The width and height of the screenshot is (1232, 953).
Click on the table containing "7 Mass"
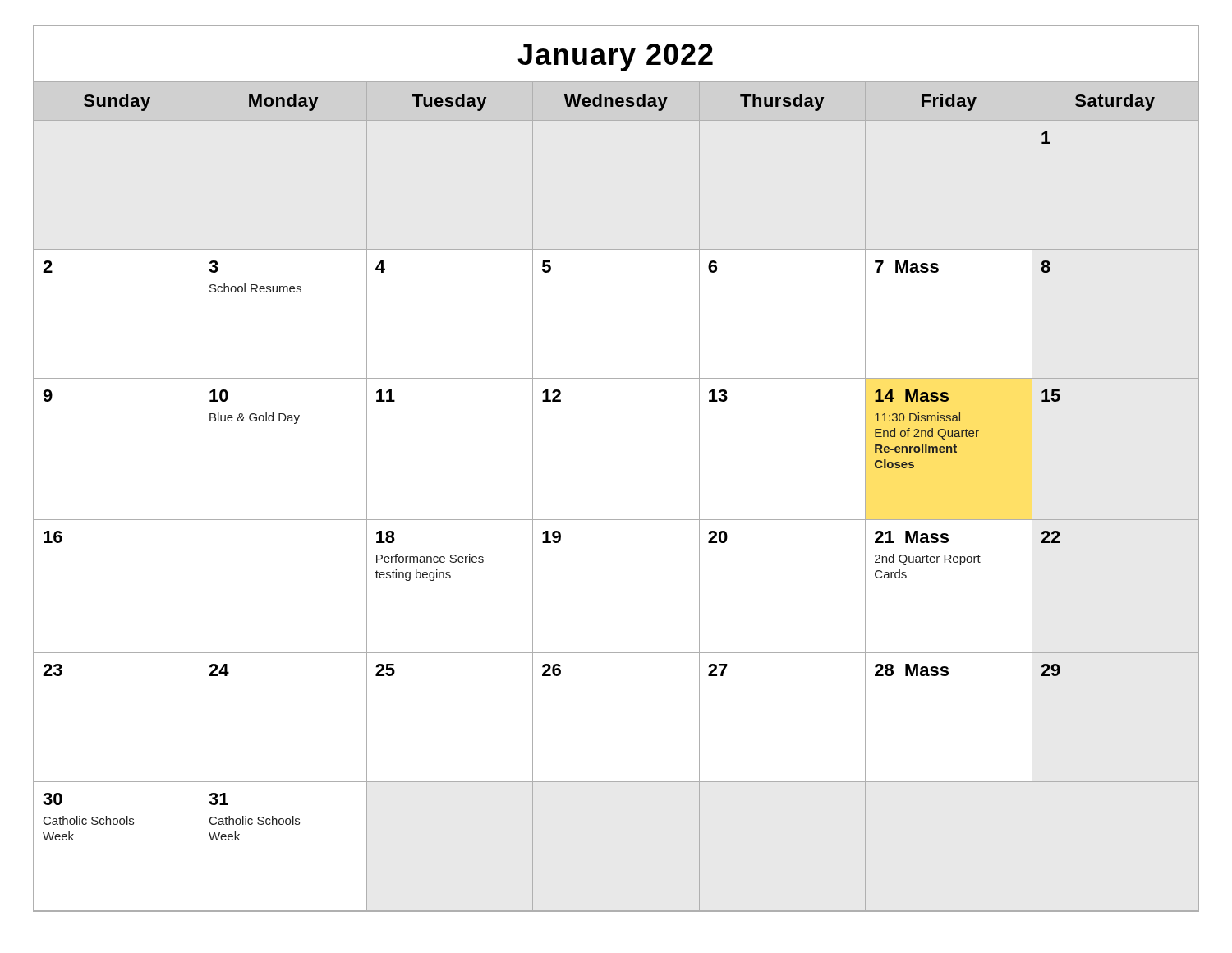tap(616, 496)
